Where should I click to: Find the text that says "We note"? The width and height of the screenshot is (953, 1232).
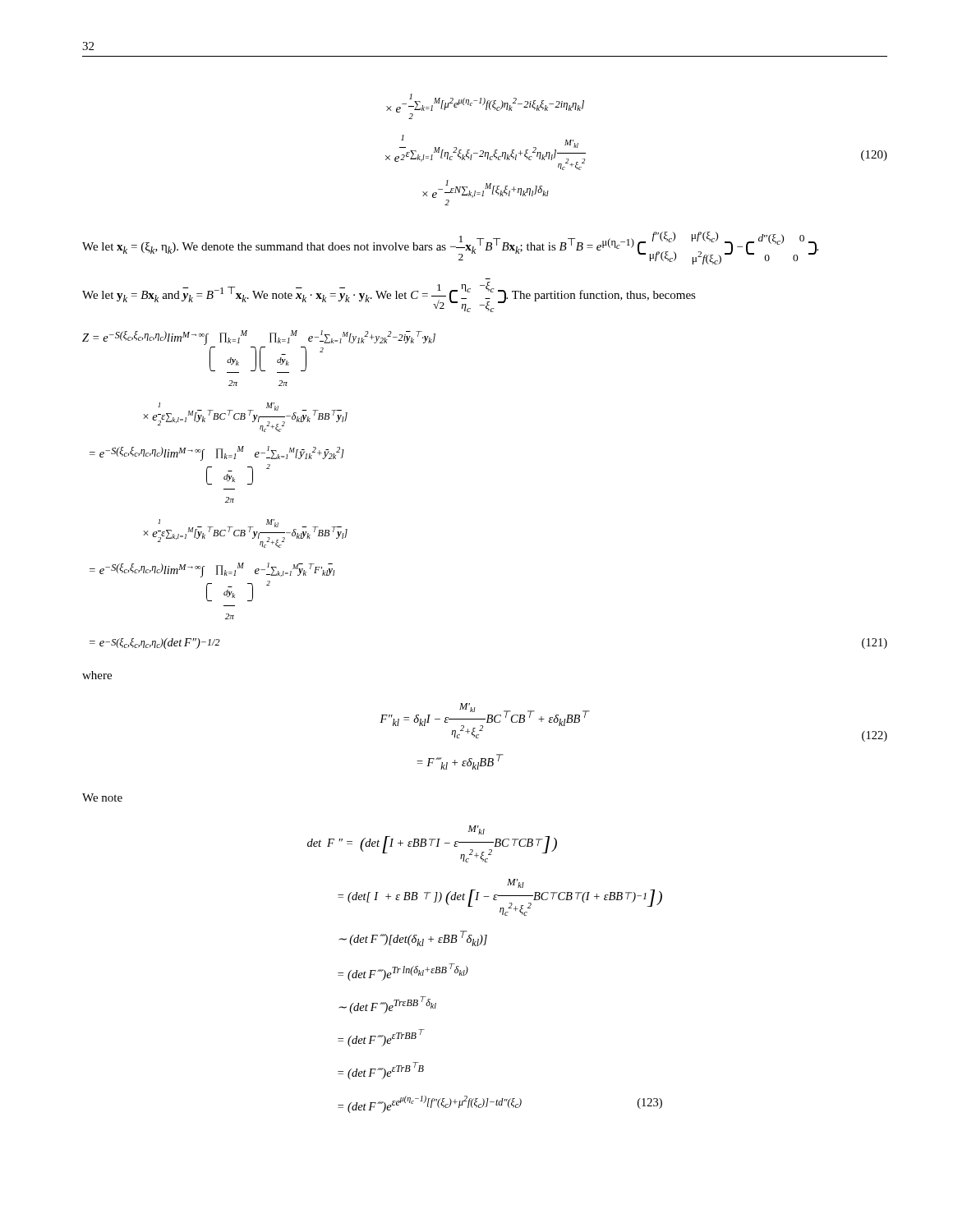tap(102, 797)
